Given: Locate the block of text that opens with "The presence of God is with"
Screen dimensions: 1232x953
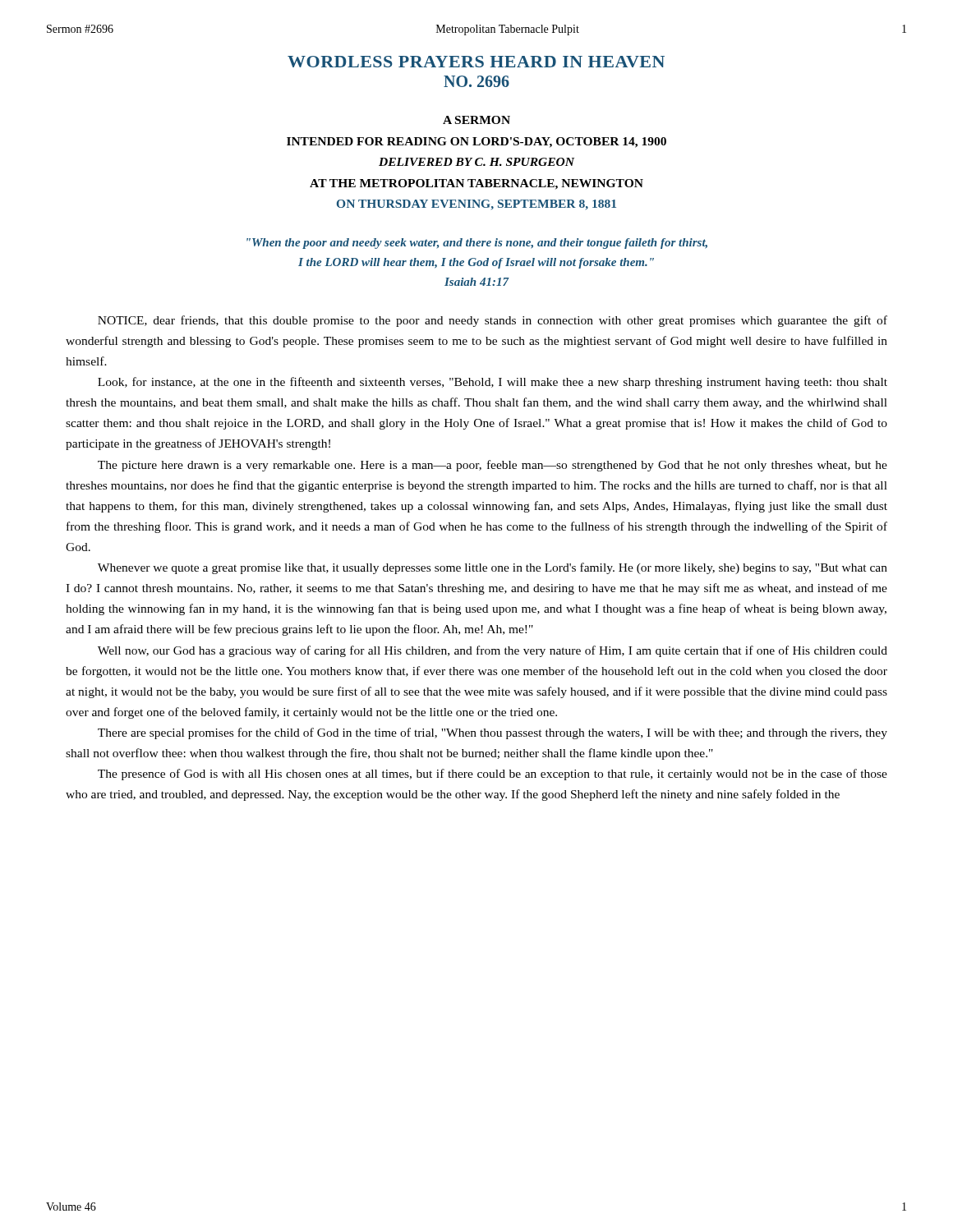Looking at the screenshot, I should (476, 784).
